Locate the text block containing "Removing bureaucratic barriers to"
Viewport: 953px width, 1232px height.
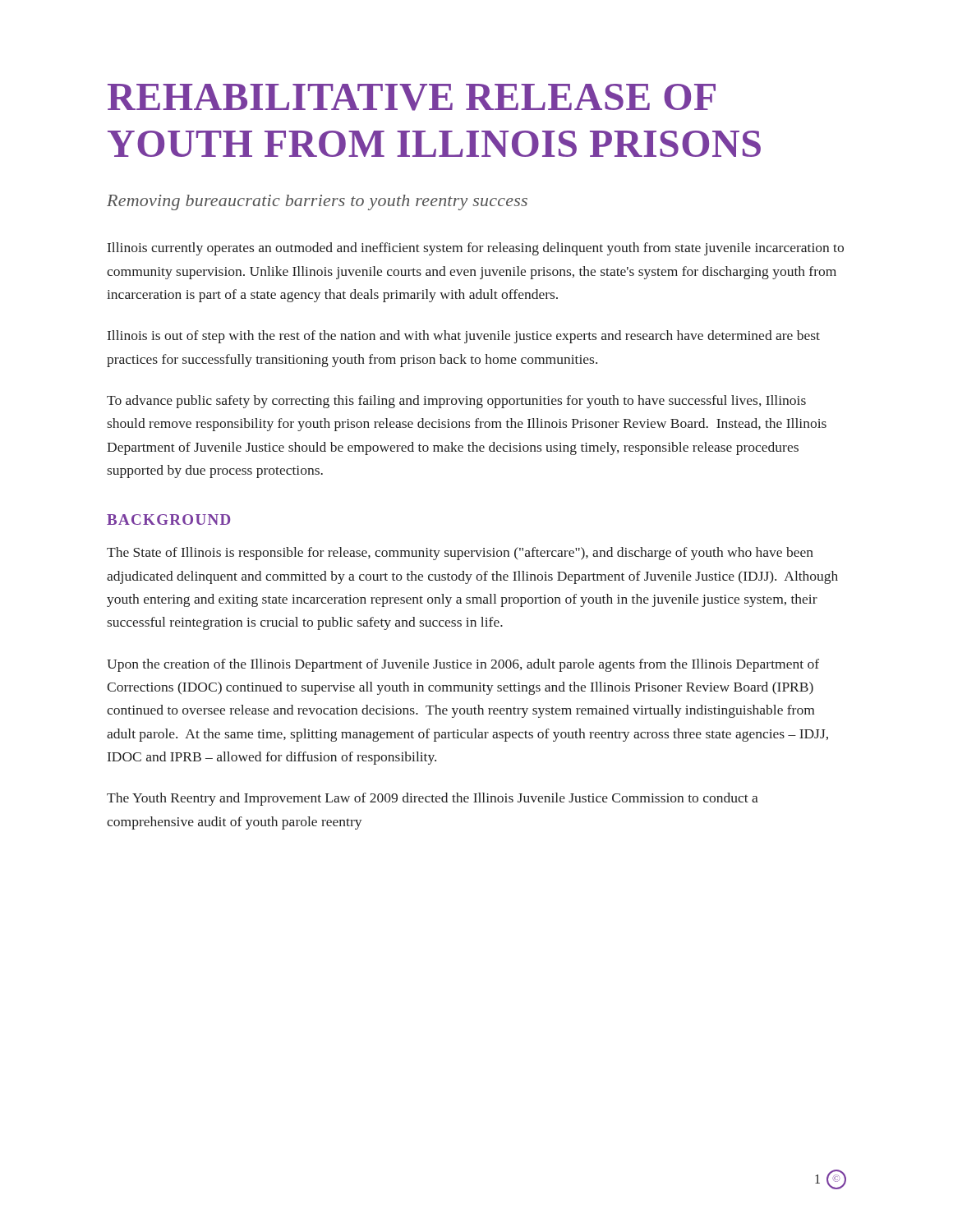click(x=317, y=201)
